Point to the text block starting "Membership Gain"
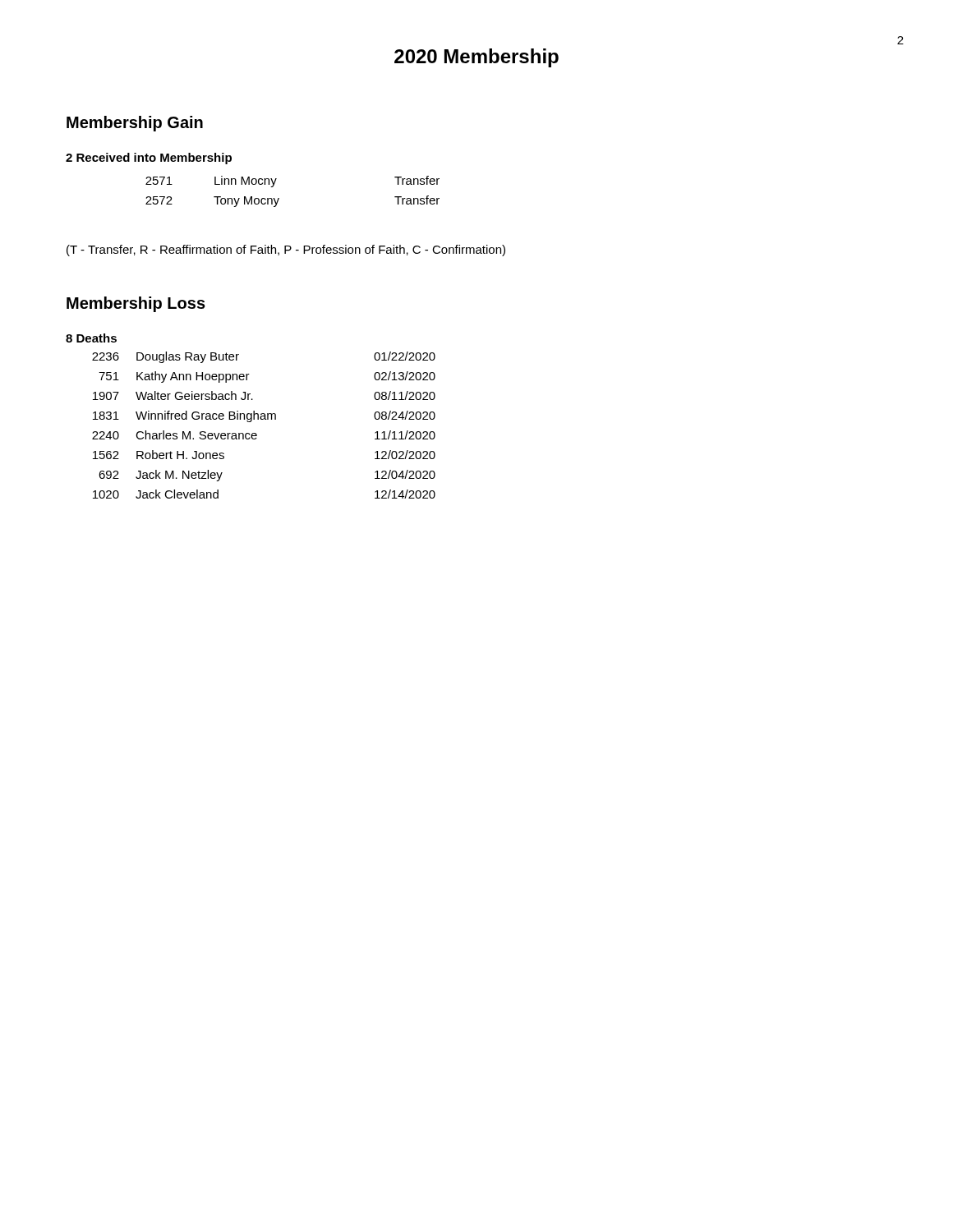Viewport: 953px width, 1232px height. [x=135, y=122]
